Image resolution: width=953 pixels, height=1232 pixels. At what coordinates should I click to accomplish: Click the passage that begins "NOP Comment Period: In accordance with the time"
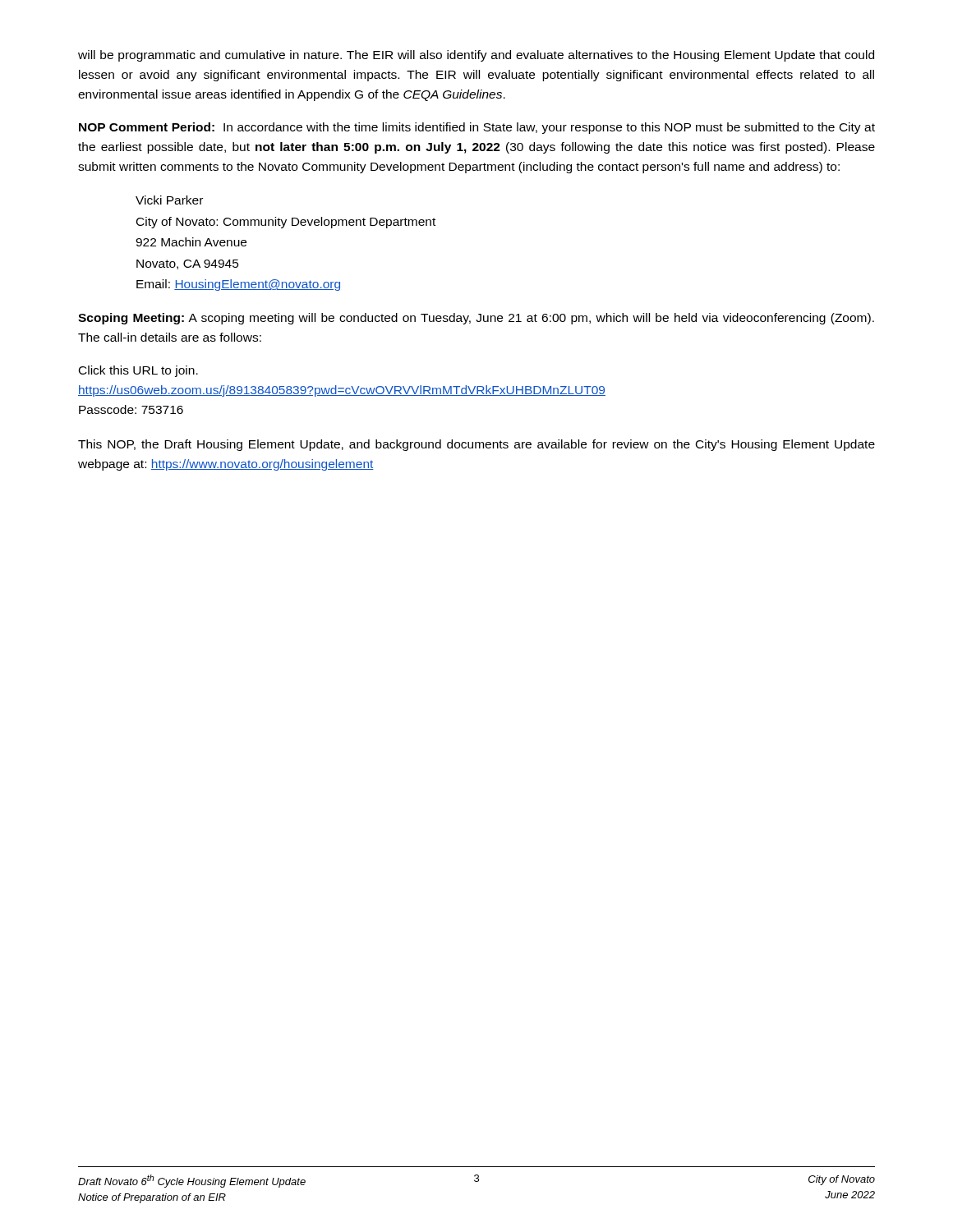click(x=476, y=147)
